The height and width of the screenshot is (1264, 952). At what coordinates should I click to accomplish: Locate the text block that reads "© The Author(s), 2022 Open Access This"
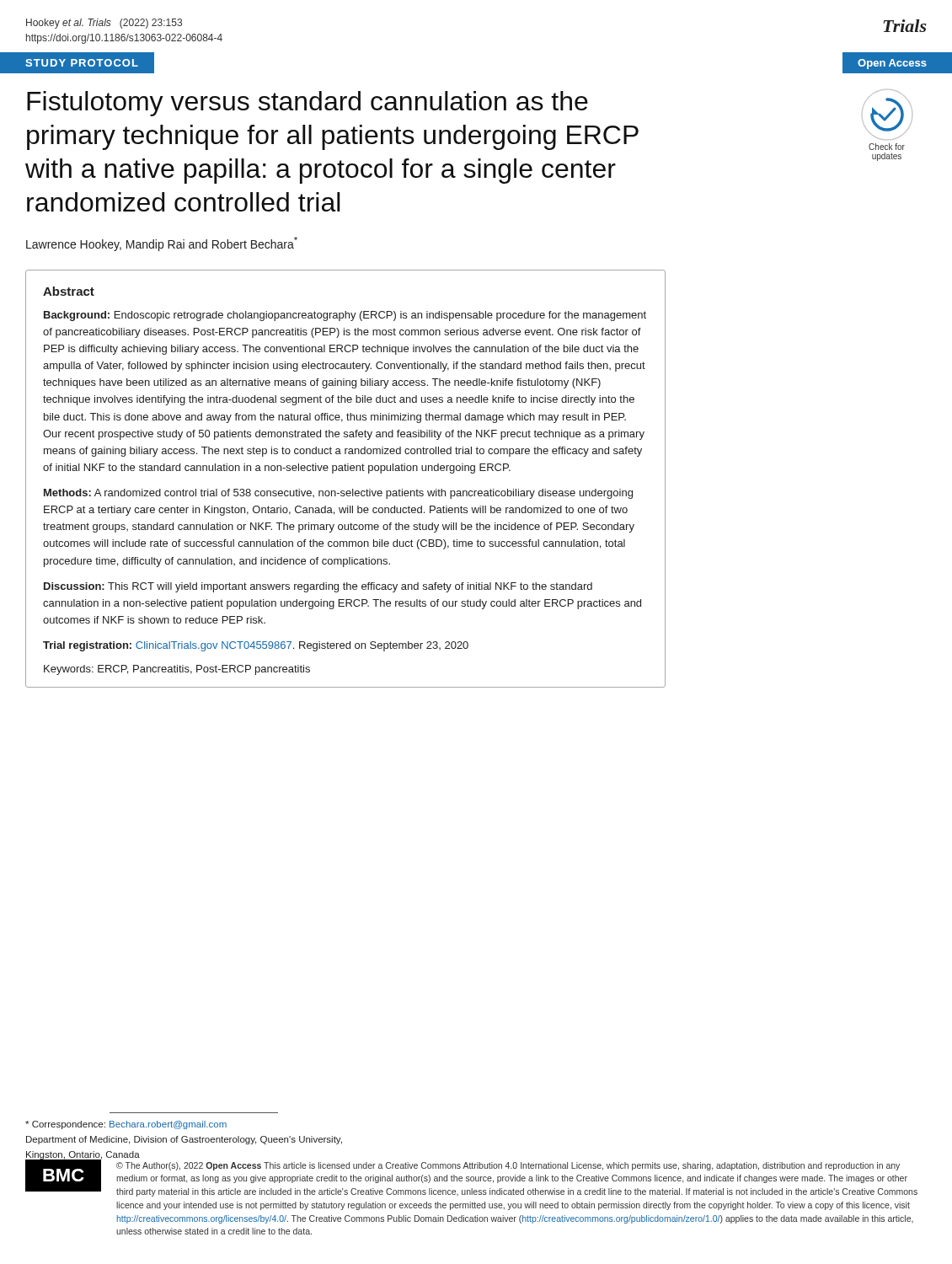(x=517, y=1198)
